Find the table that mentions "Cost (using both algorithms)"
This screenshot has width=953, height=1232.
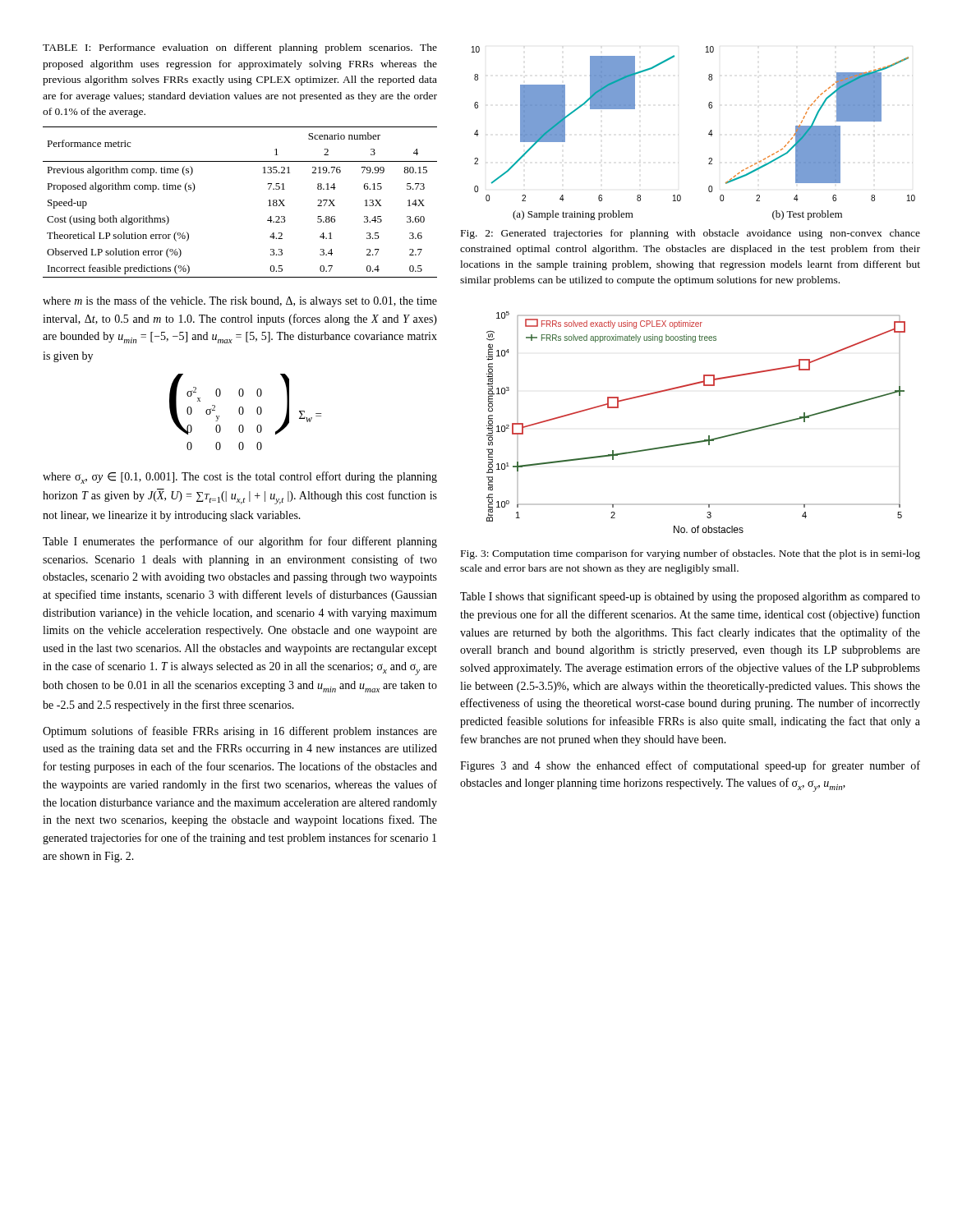(x=240, y=202)
